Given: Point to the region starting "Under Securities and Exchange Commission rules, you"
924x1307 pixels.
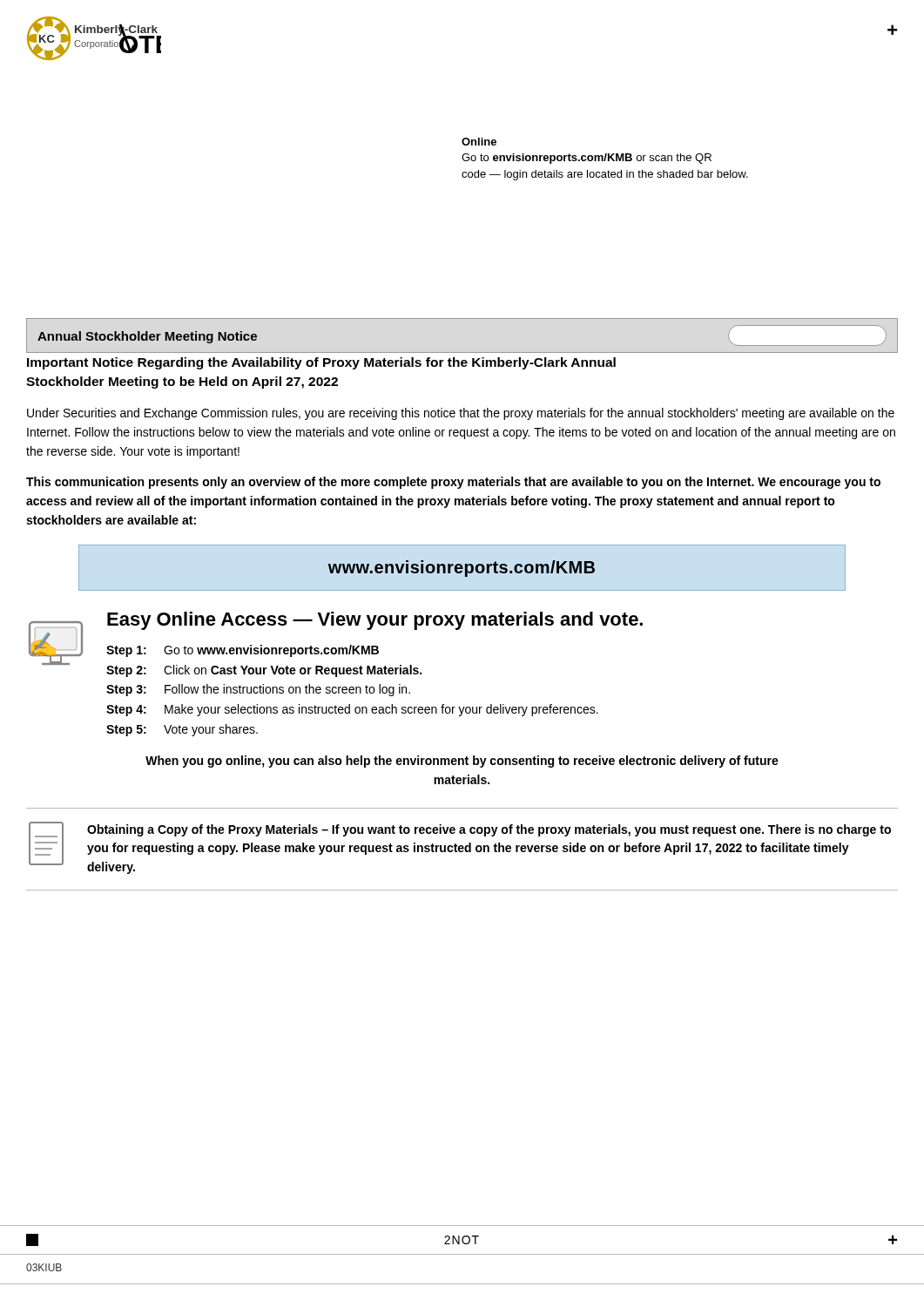Looking at the screenshot, I should [461, 432].
